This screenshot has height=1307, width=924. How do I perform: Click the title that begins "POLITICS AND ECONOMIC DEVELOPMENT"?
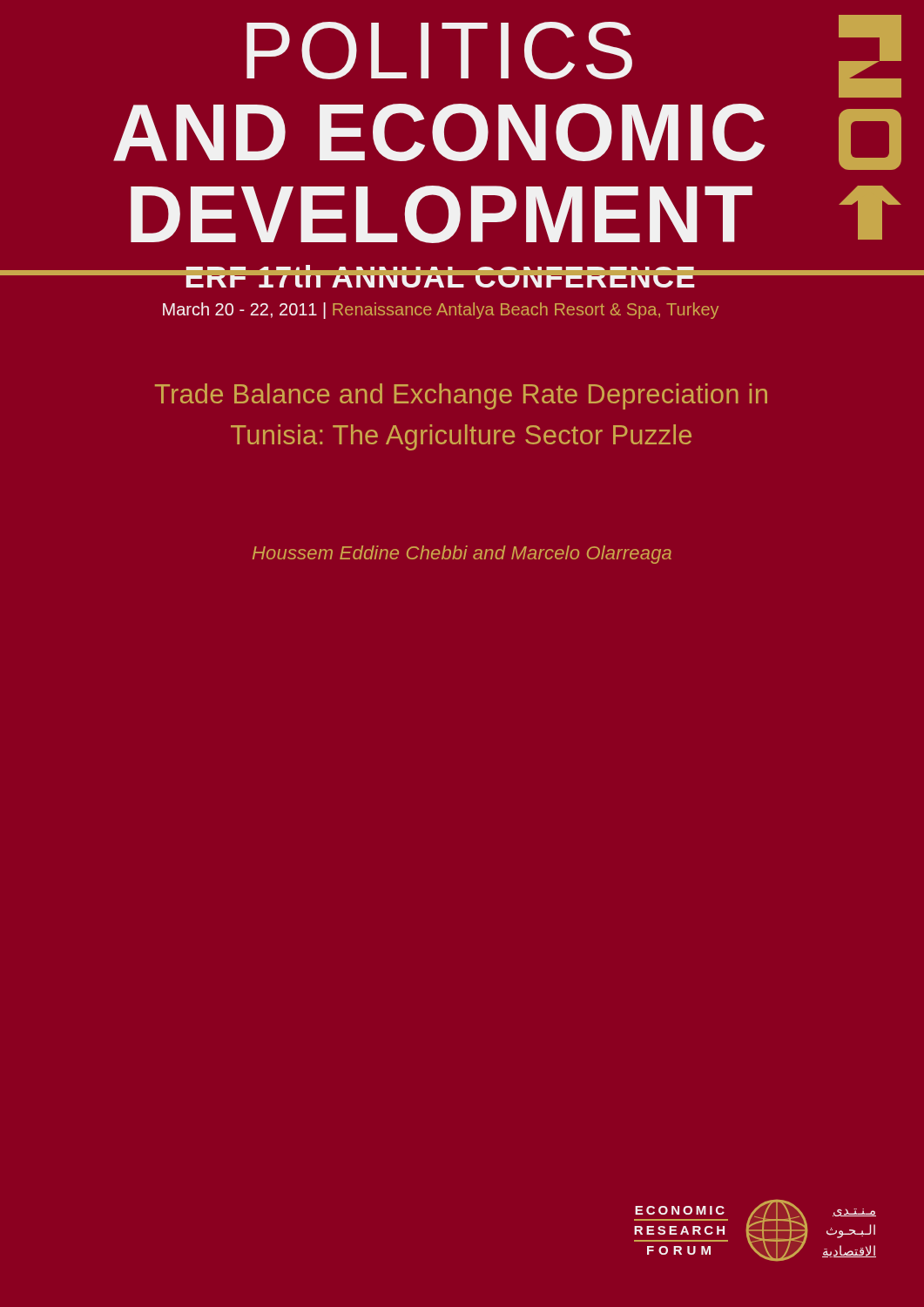[x=480, y=138]
